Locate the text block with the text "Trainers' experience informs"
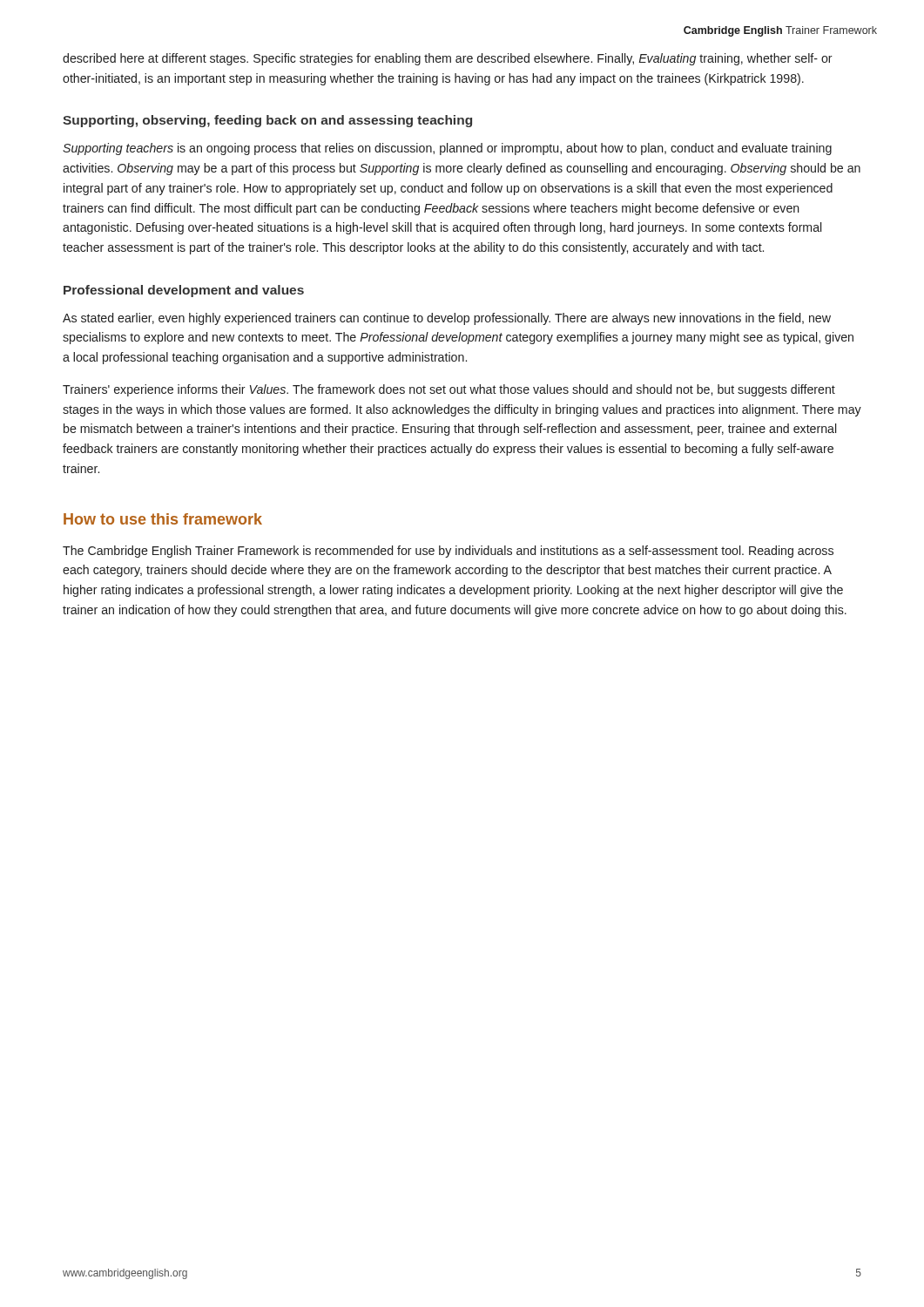This screenshot has height=1307, width=924. (462, 429)
